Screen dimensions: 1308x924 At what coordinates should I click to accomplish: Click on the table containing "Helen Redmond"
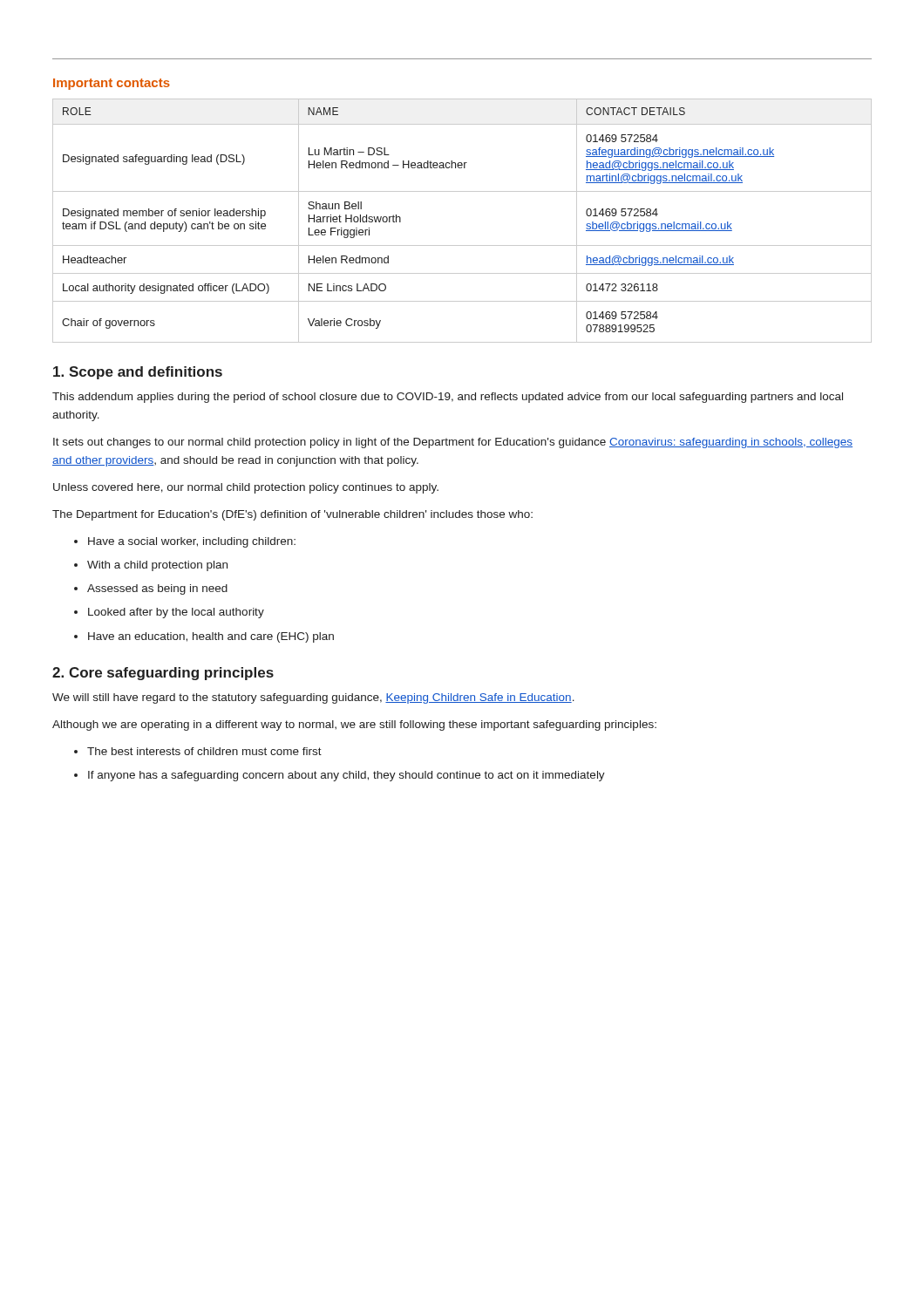pos(462,221)
